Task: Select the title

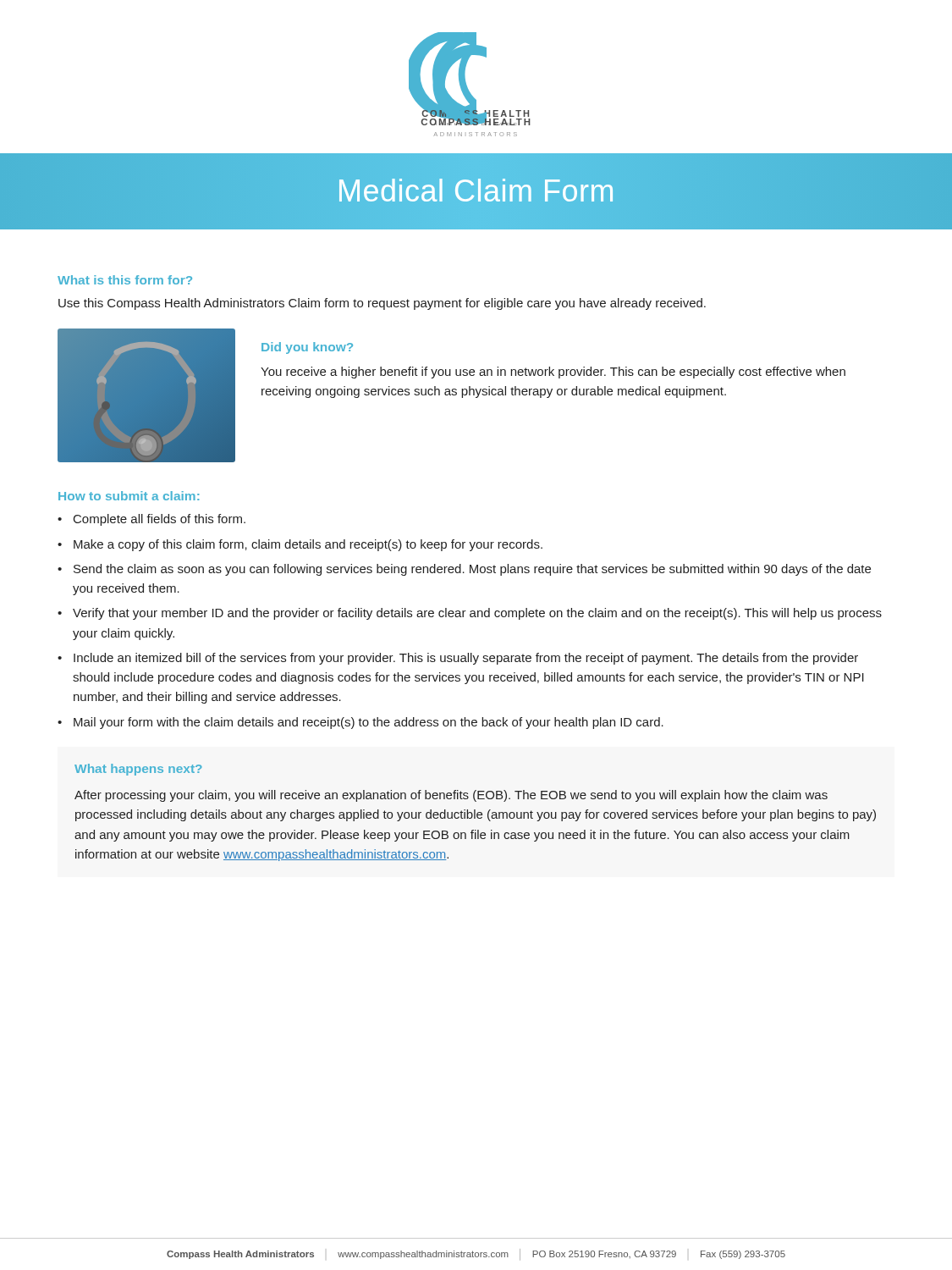Action: click(476, 191)
